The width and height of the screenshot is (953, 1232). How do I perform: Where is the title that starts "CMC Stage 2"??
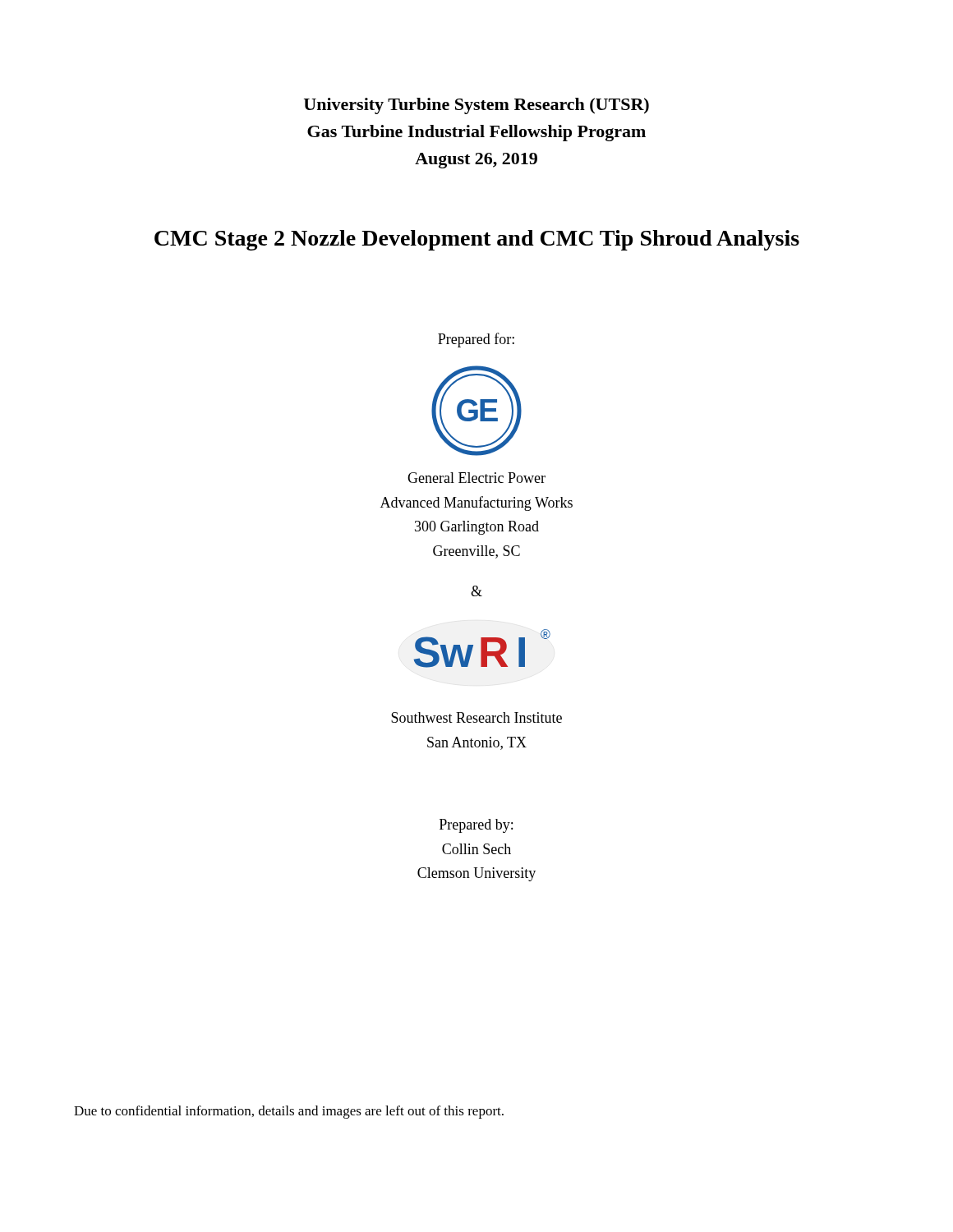(476, 238)
